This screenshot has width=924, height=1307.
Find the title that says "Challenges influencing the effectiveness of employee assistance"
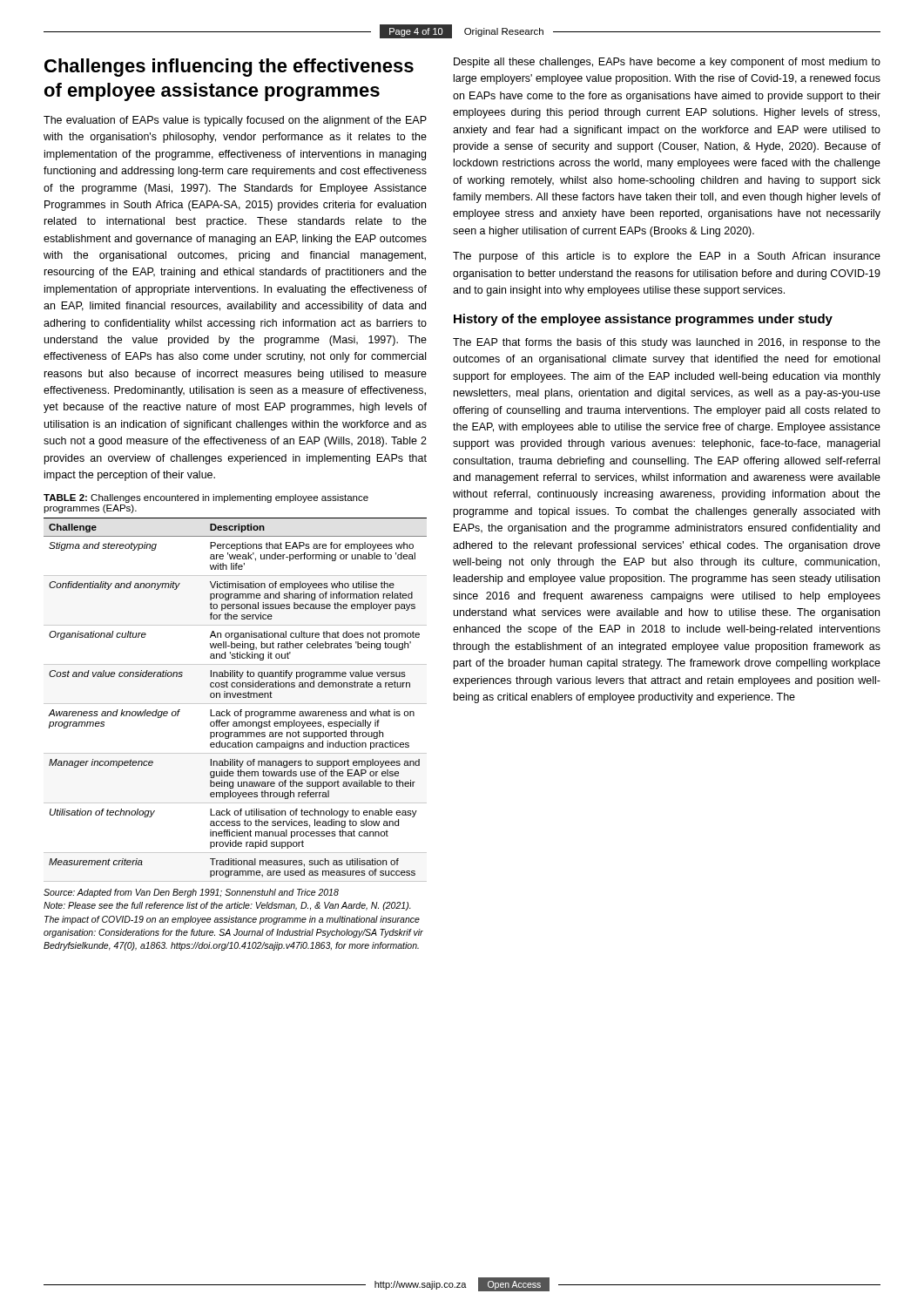[x=229, y=78]
